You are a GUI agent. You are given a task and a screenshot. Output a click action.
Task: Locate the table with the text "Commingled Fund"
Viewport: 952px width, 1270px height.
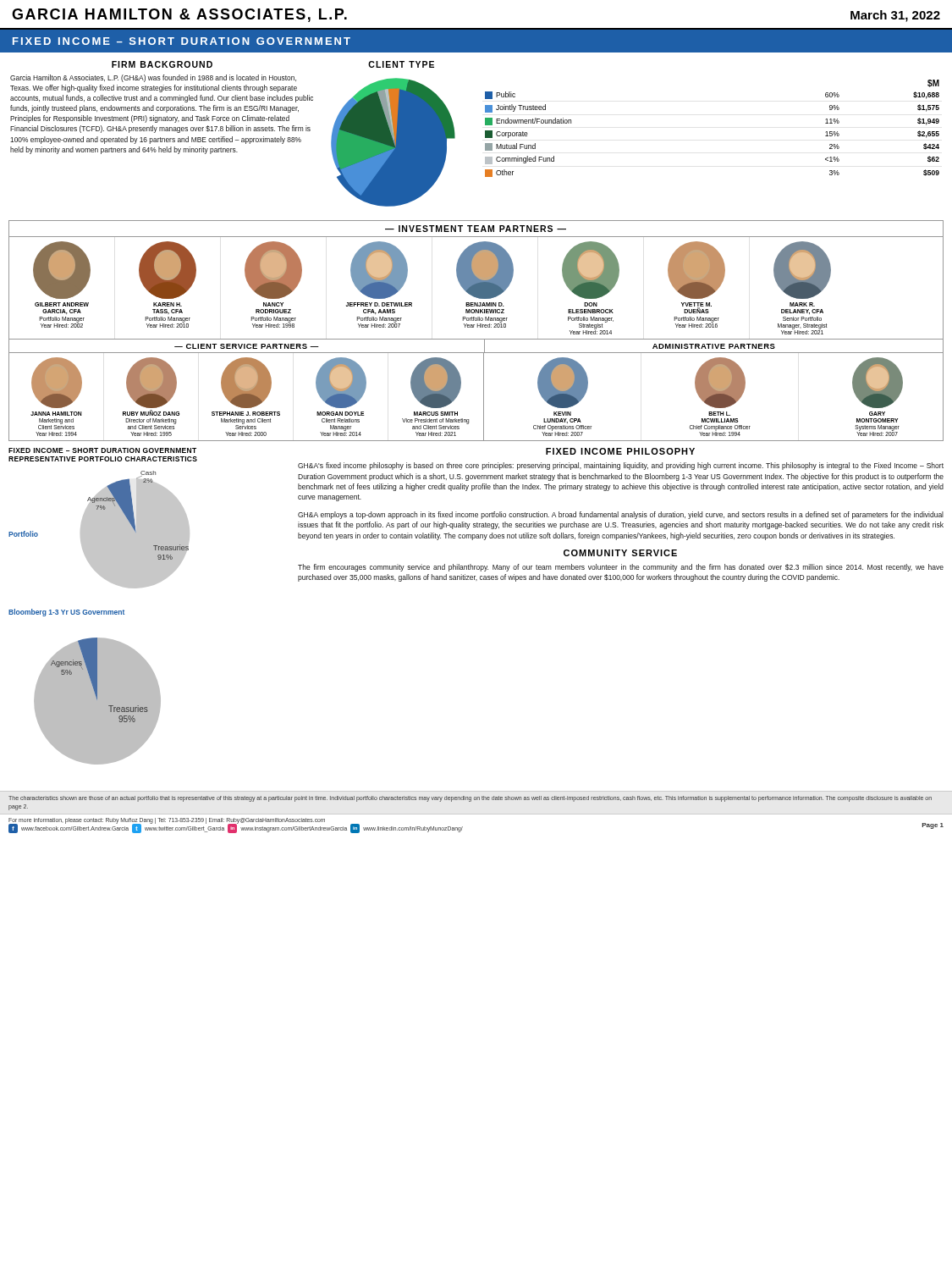point(712,128)
